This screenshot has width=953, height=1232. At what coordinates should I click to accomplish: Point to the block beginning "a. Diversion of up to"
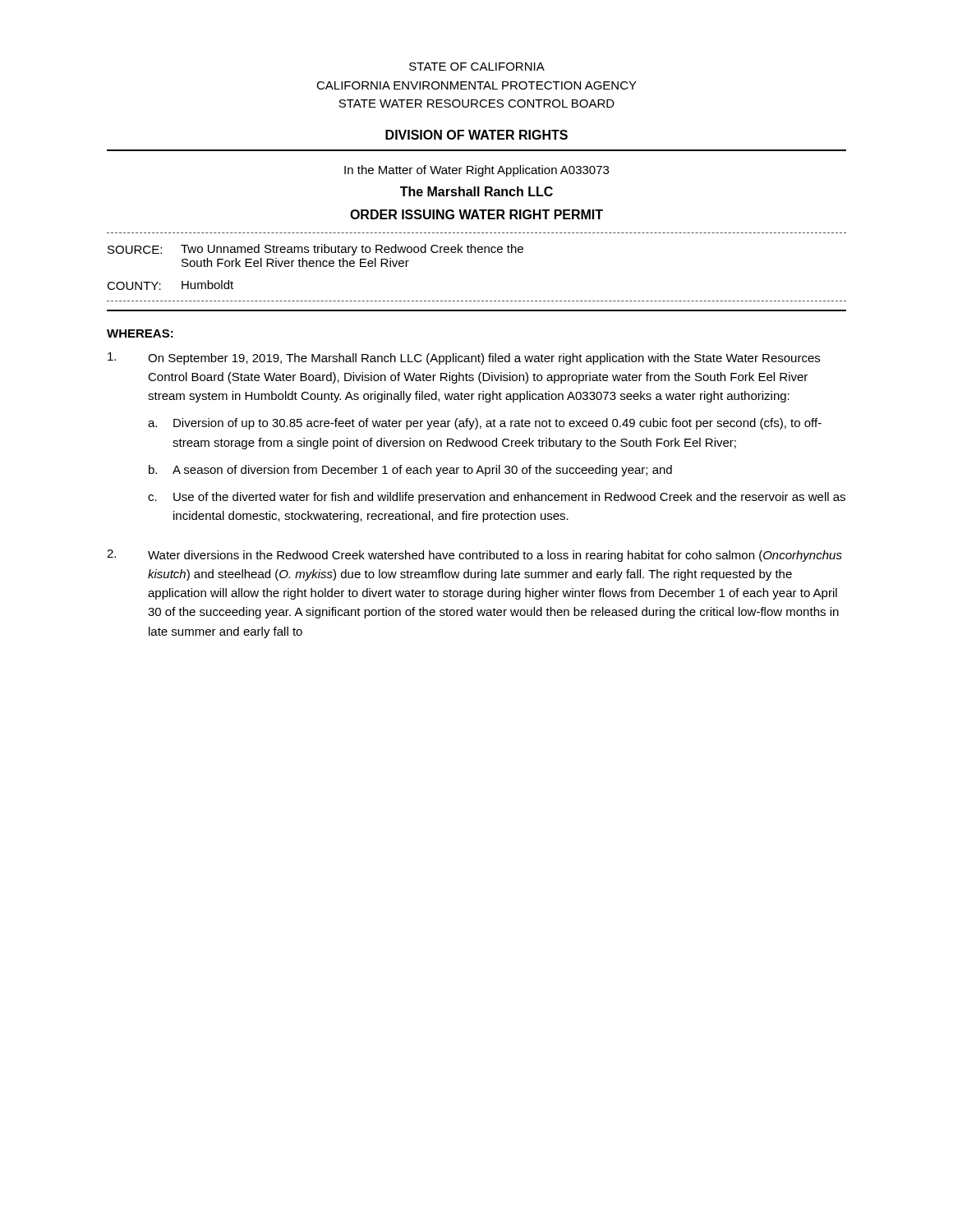[497, 432]
